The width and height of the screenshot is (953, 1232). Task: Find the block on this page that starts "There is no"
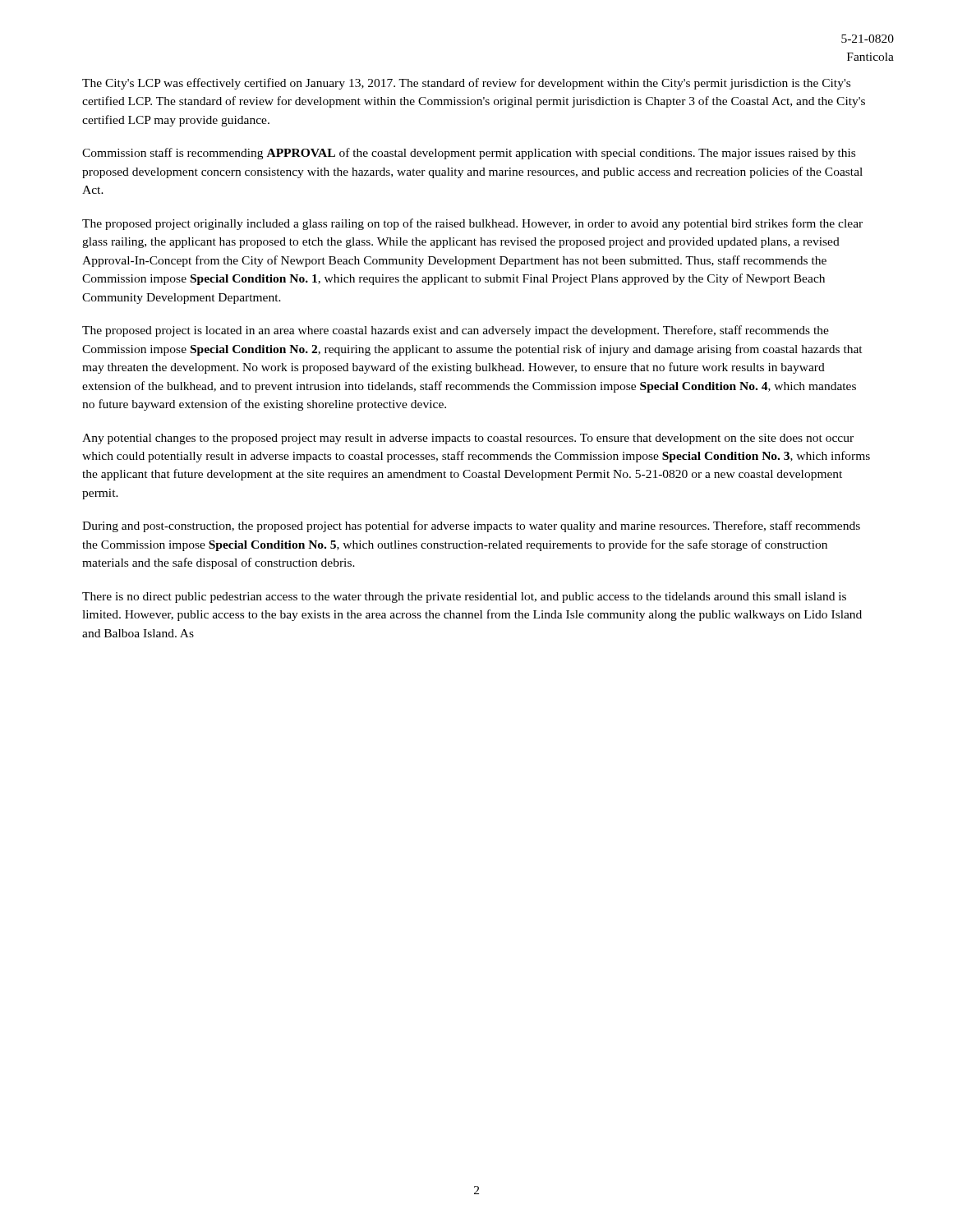(x=476, y=615)
